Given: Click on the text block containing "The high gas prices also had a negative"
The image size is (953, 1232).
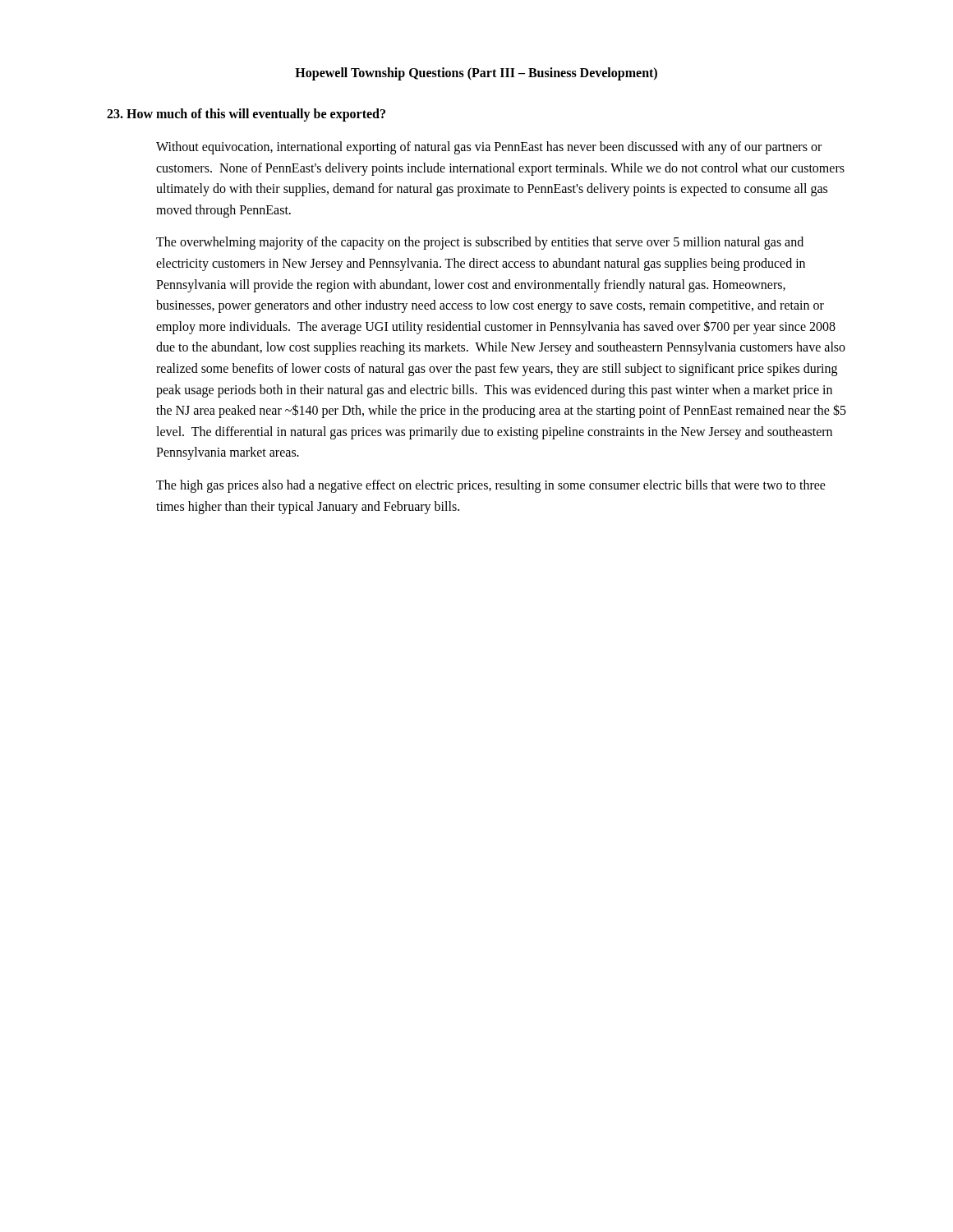Looking at the screenshot, I should pos(501,496).
